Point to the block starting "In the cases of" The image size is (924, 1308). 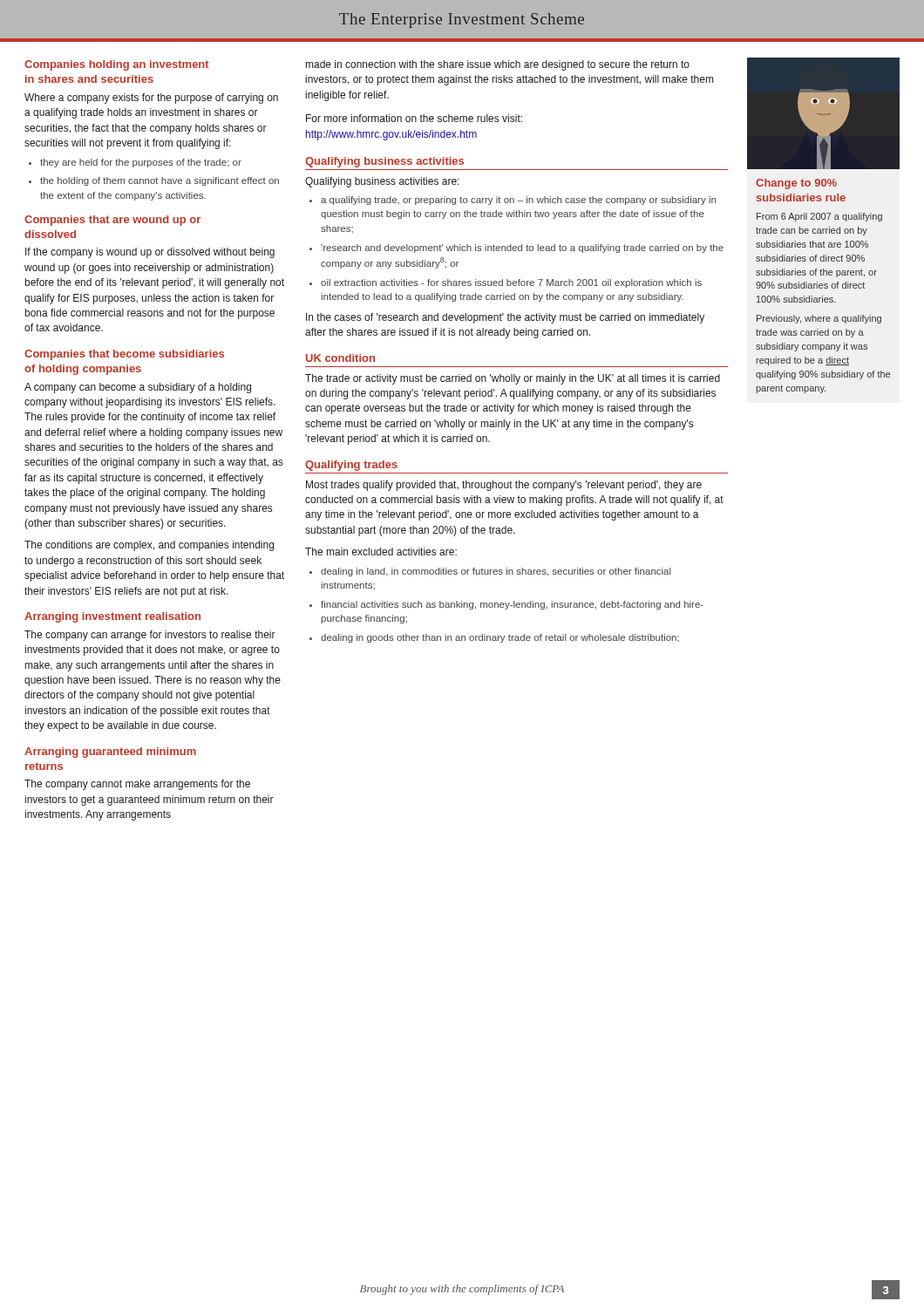pyautogui.click(x=505, y=325)
